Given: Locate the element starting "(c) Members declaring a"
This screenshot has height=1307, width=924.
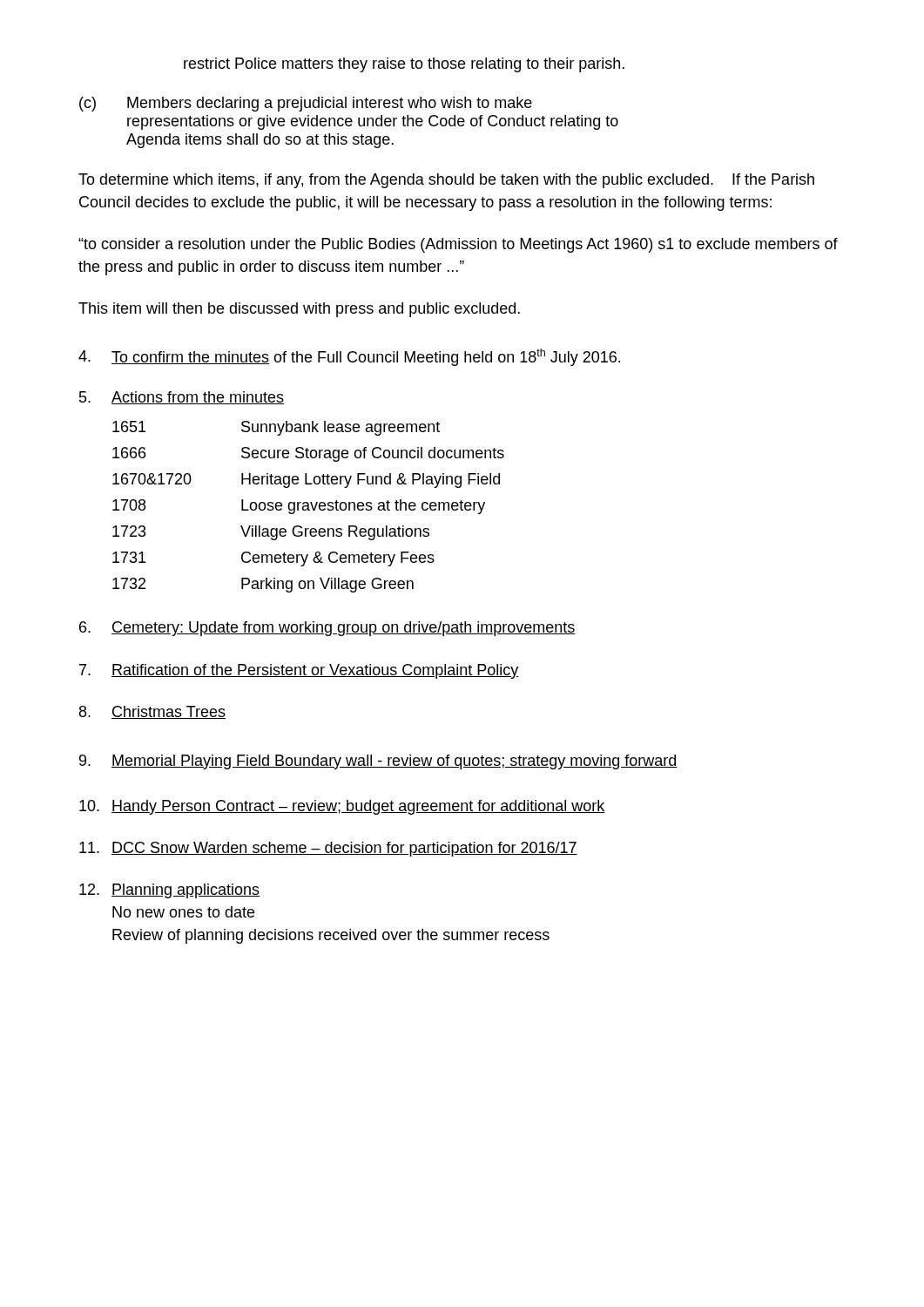Looking at the screenshot, I should [x=462, y=122].
